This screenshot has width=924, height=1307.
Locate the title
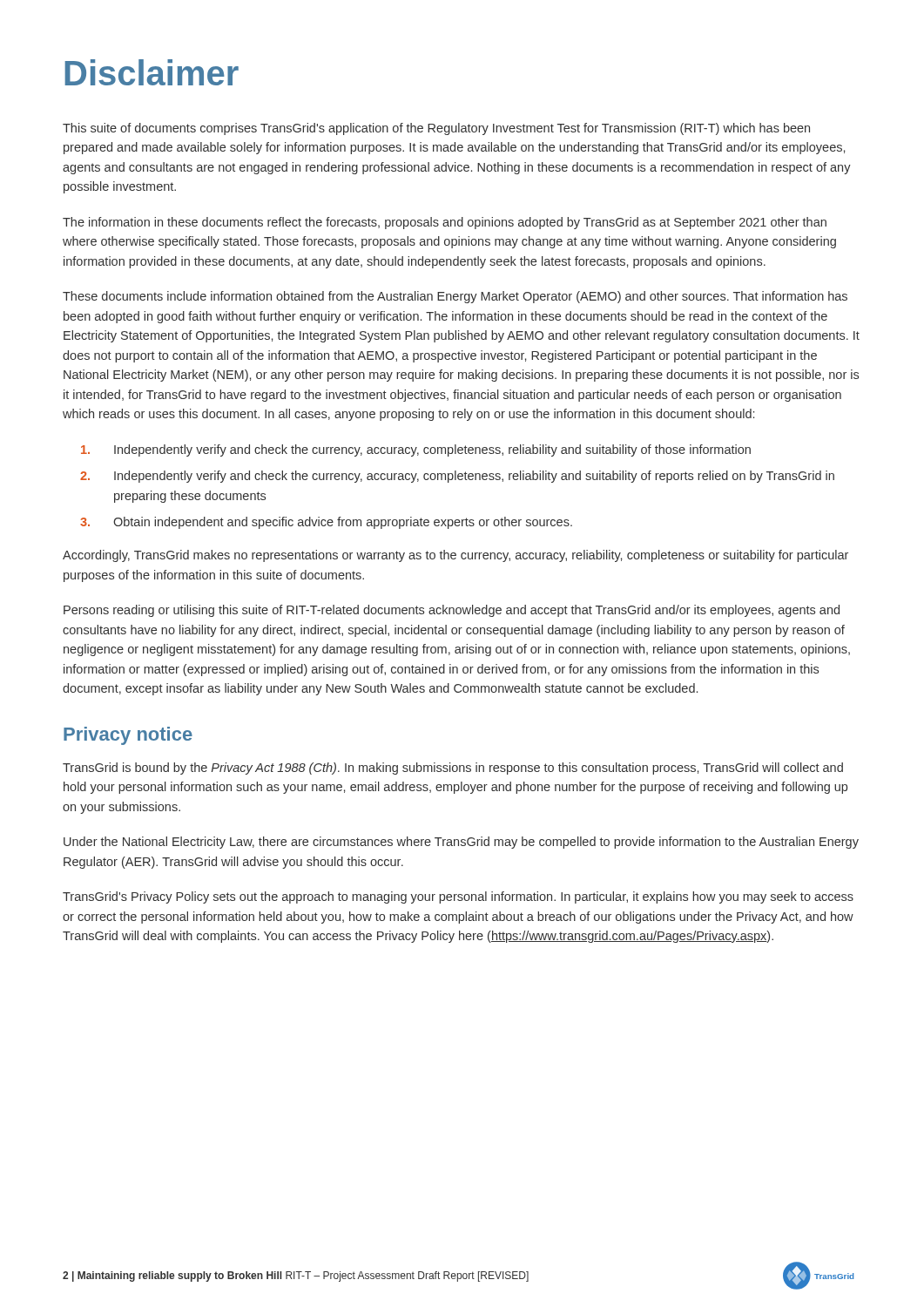point(151,73)
